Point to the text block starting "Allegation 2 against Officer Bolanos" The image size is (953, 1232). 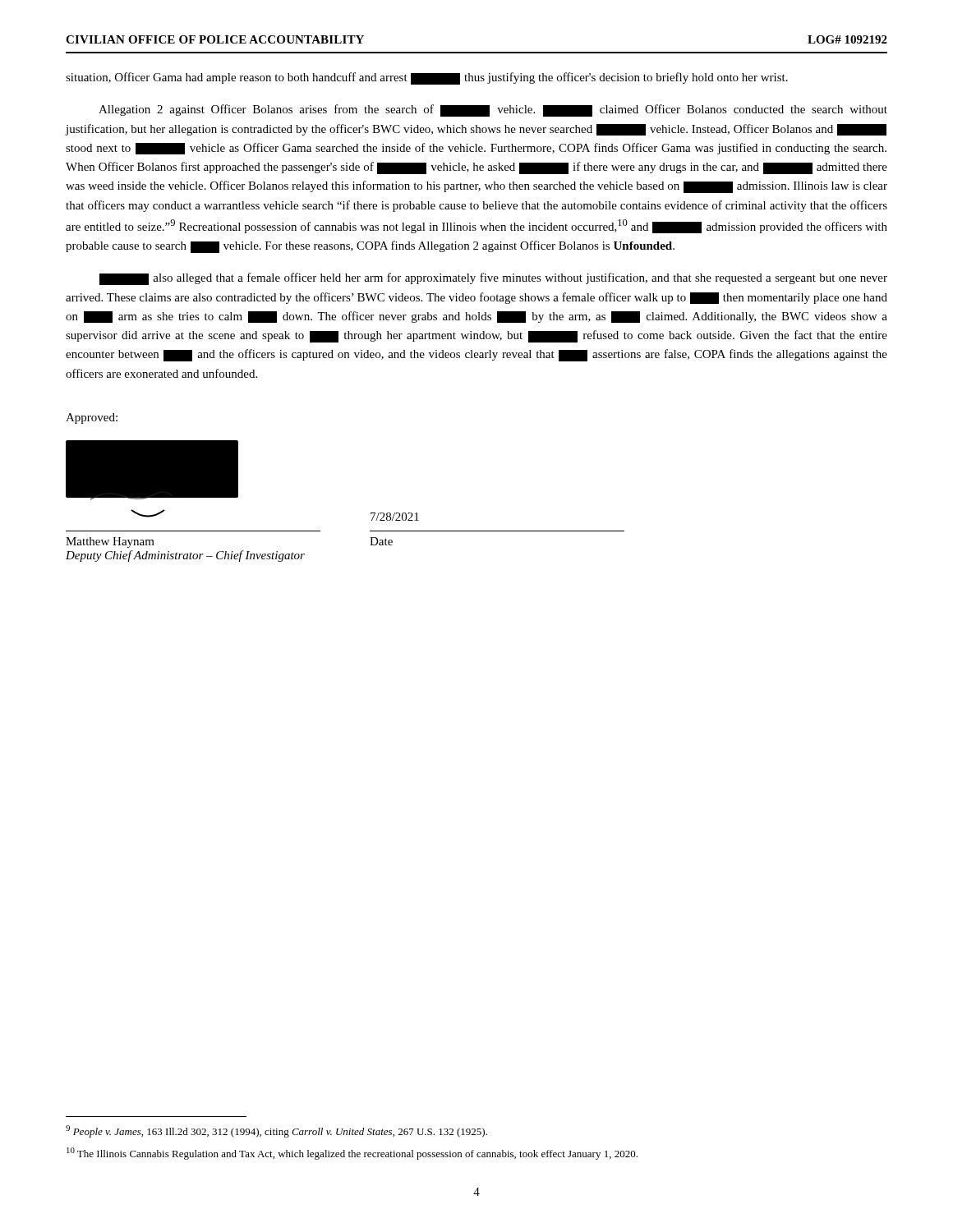476,178
